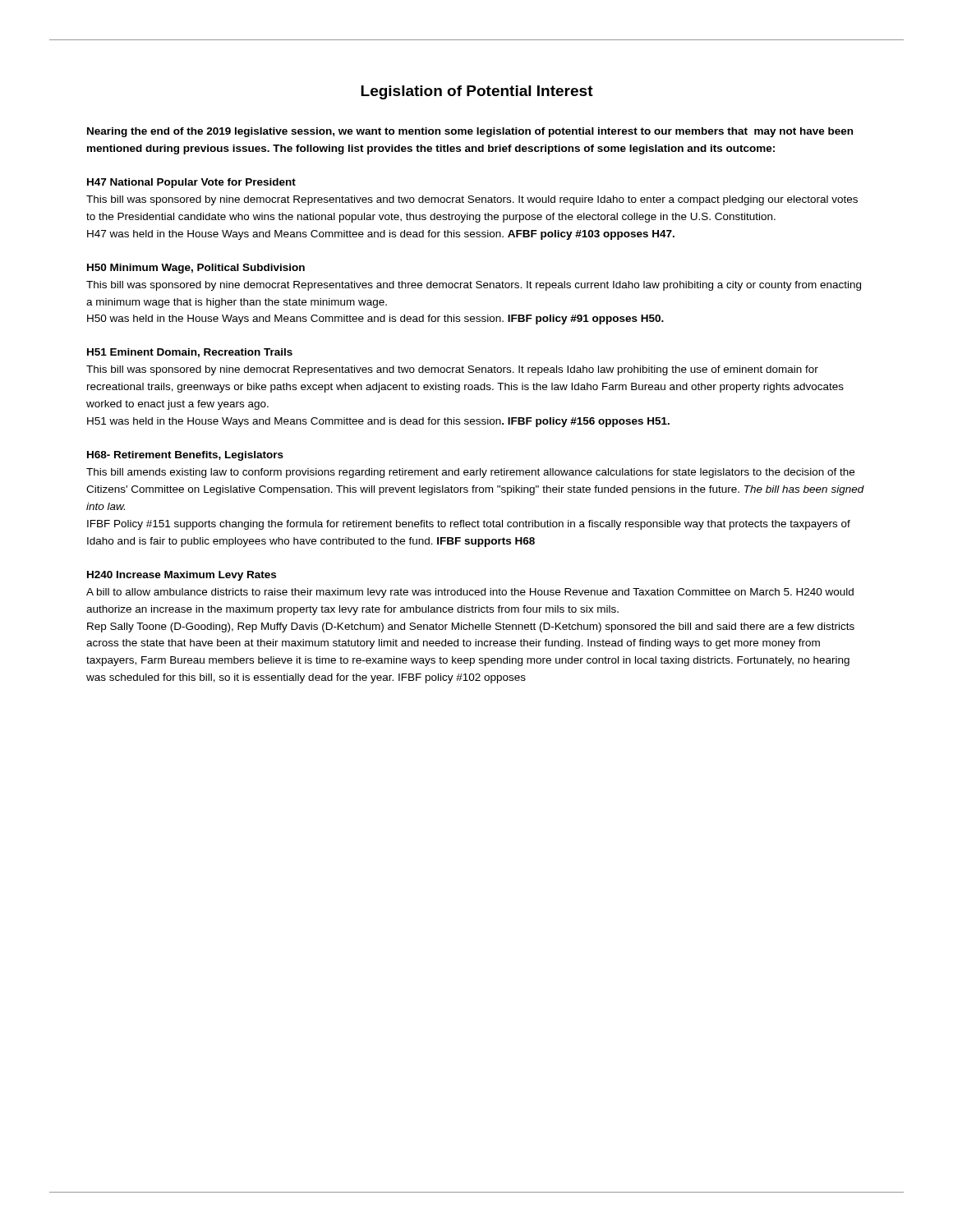The height and width of the screenshot is (1232, 953).
Task: Click the passage that begins "This bill amends existing"
Action: tap(470, 473)
